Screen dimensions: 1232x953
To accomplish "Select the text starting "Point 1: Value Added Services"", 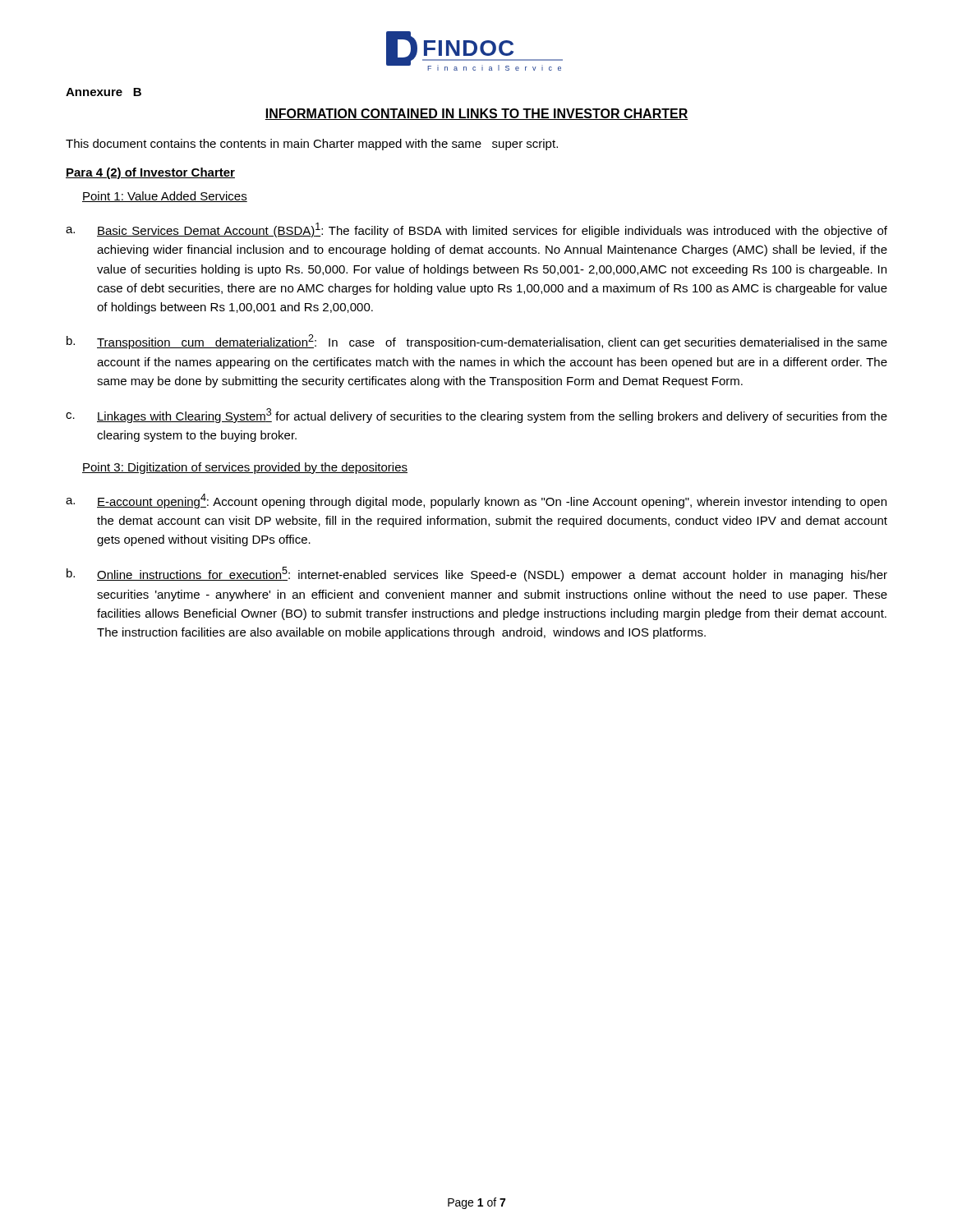I will pyautogui.click(x=165, y=196).
